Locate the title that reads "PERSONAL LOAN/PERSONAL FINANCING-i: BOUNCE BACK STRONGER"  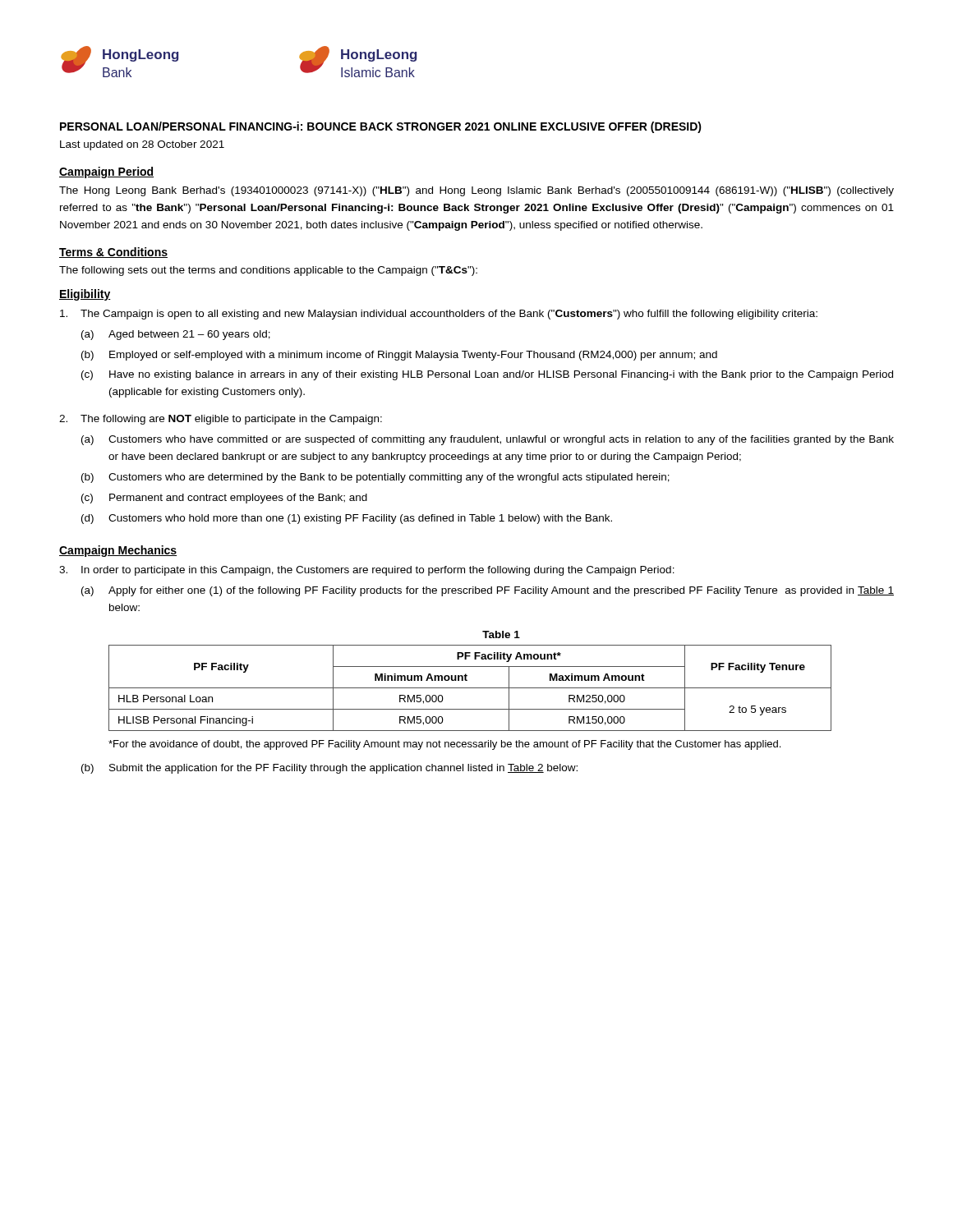(380, 126)
